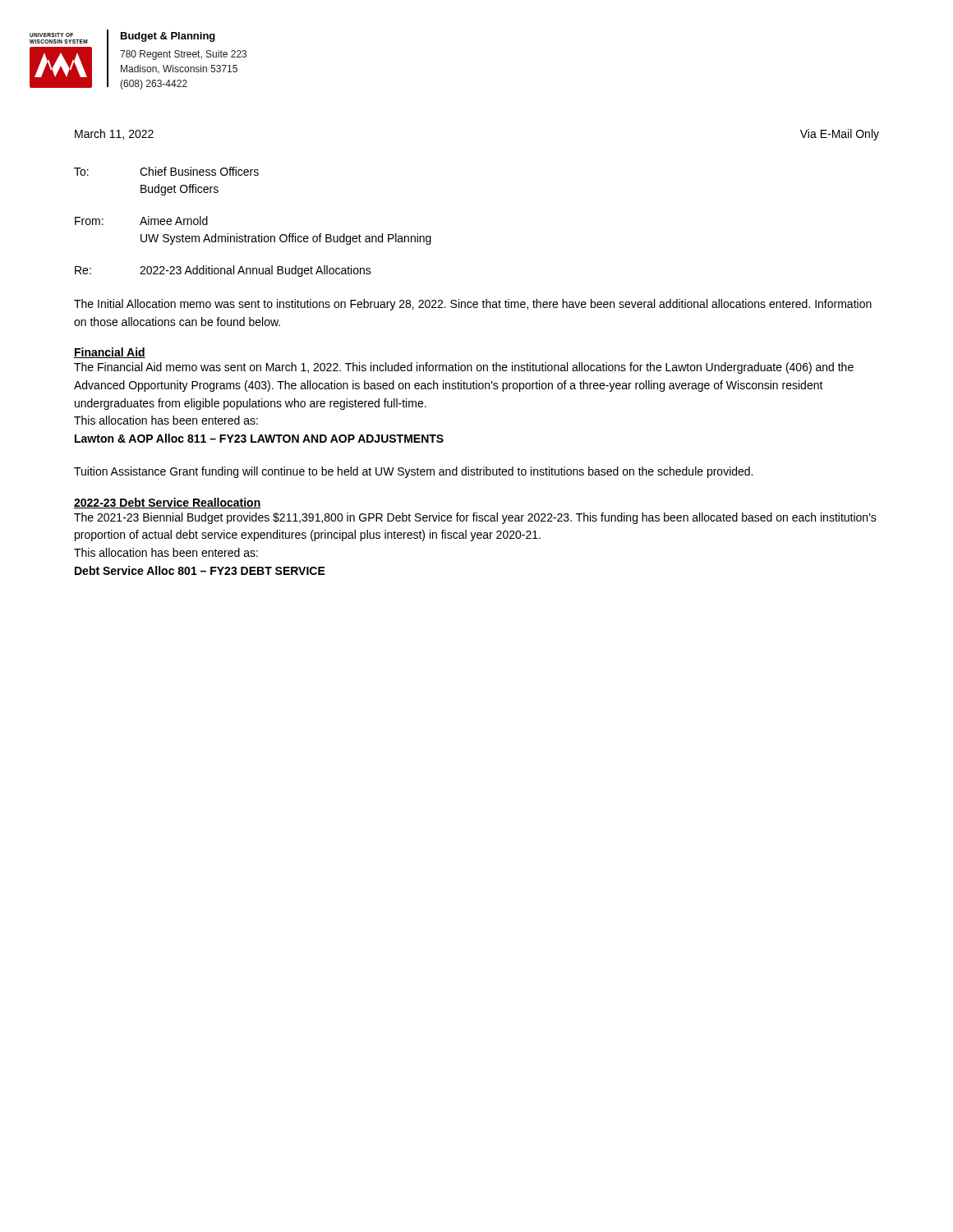Click on the text starting "The Financial Aid memo was sent on March"
This screenshot has height=1232, width=953.
(x=464, y=368)
